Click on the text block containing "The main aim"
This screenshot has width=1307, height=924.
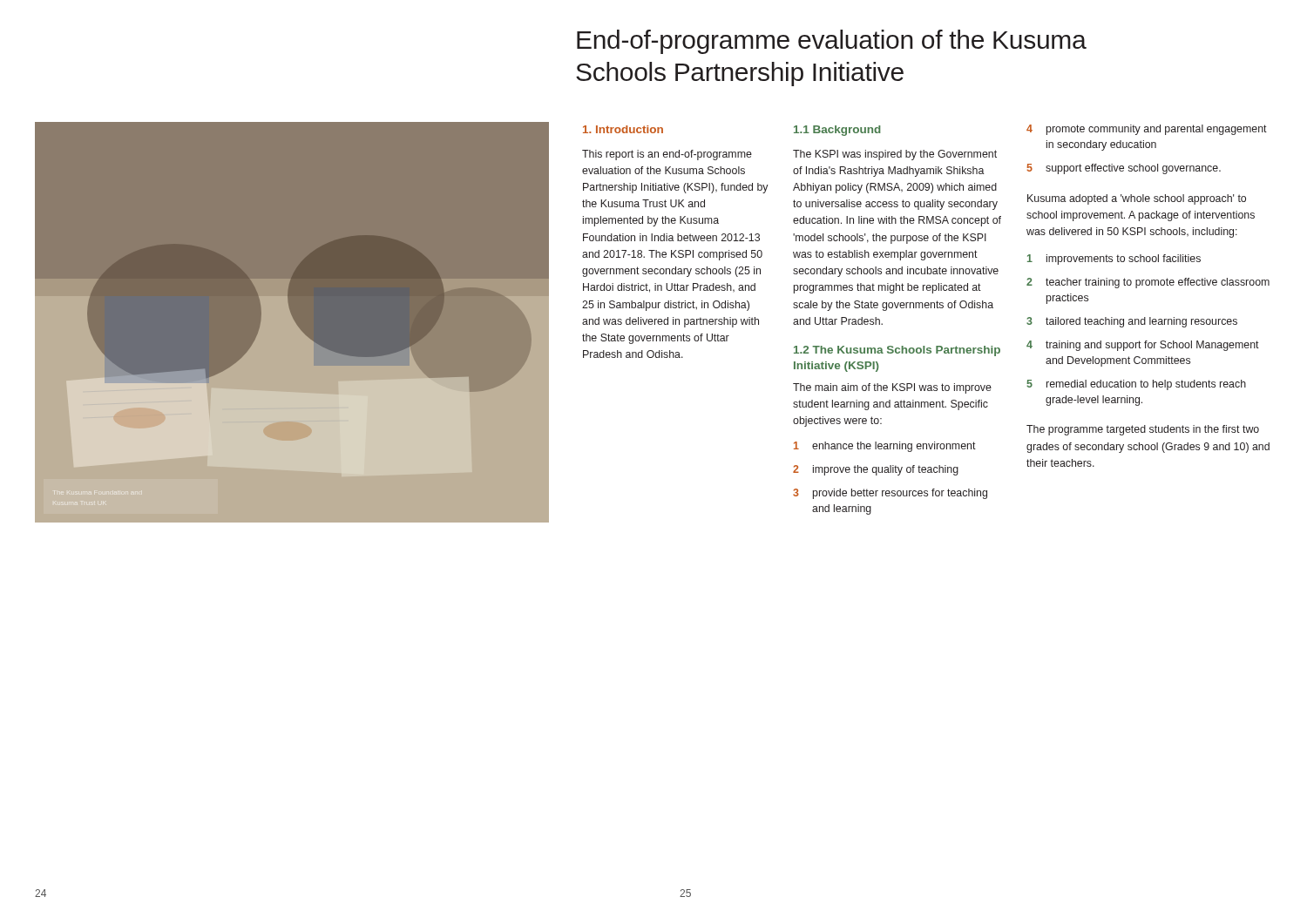892,404
